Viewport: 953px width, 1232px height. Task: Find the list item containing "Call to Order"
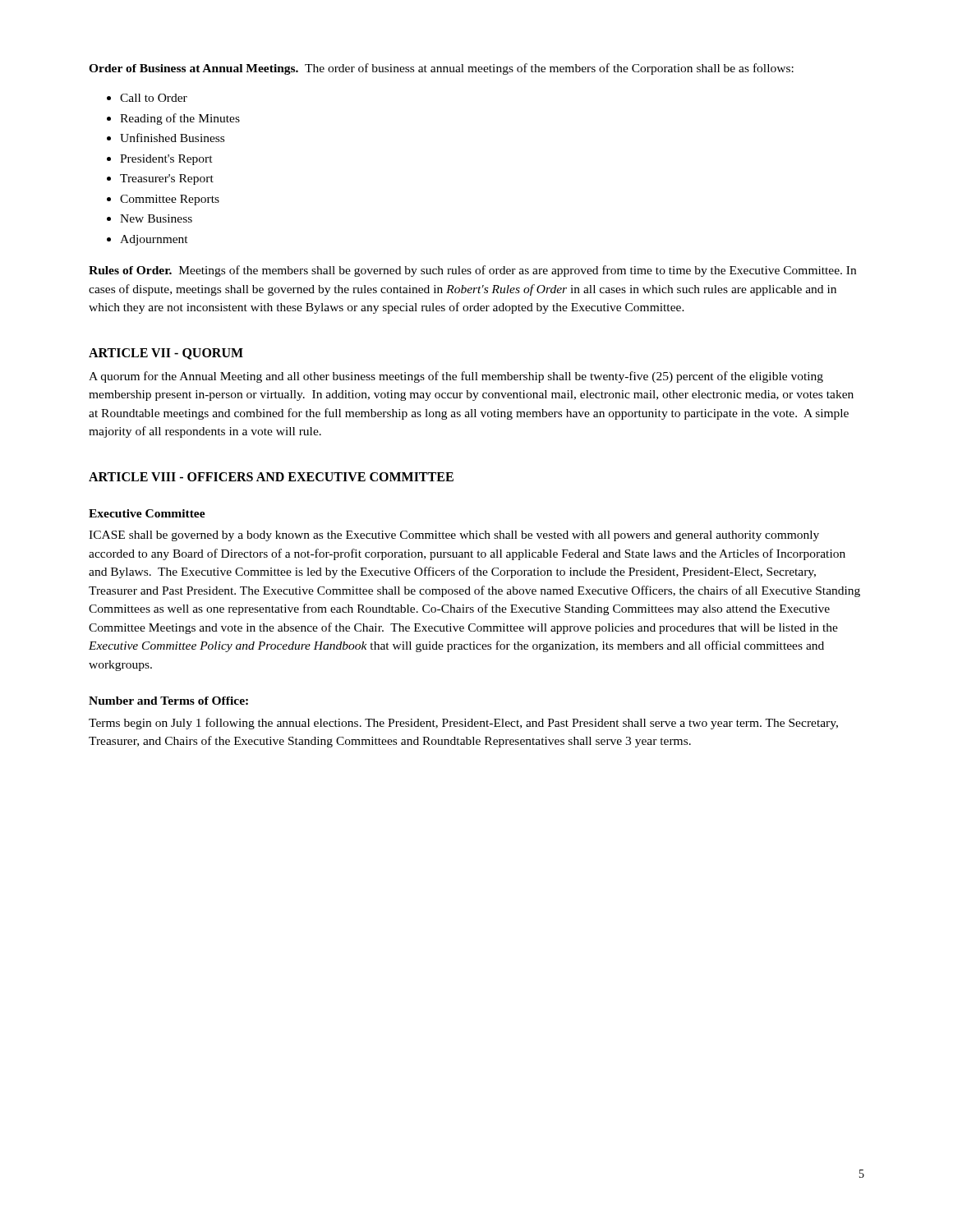click(154, 98)
